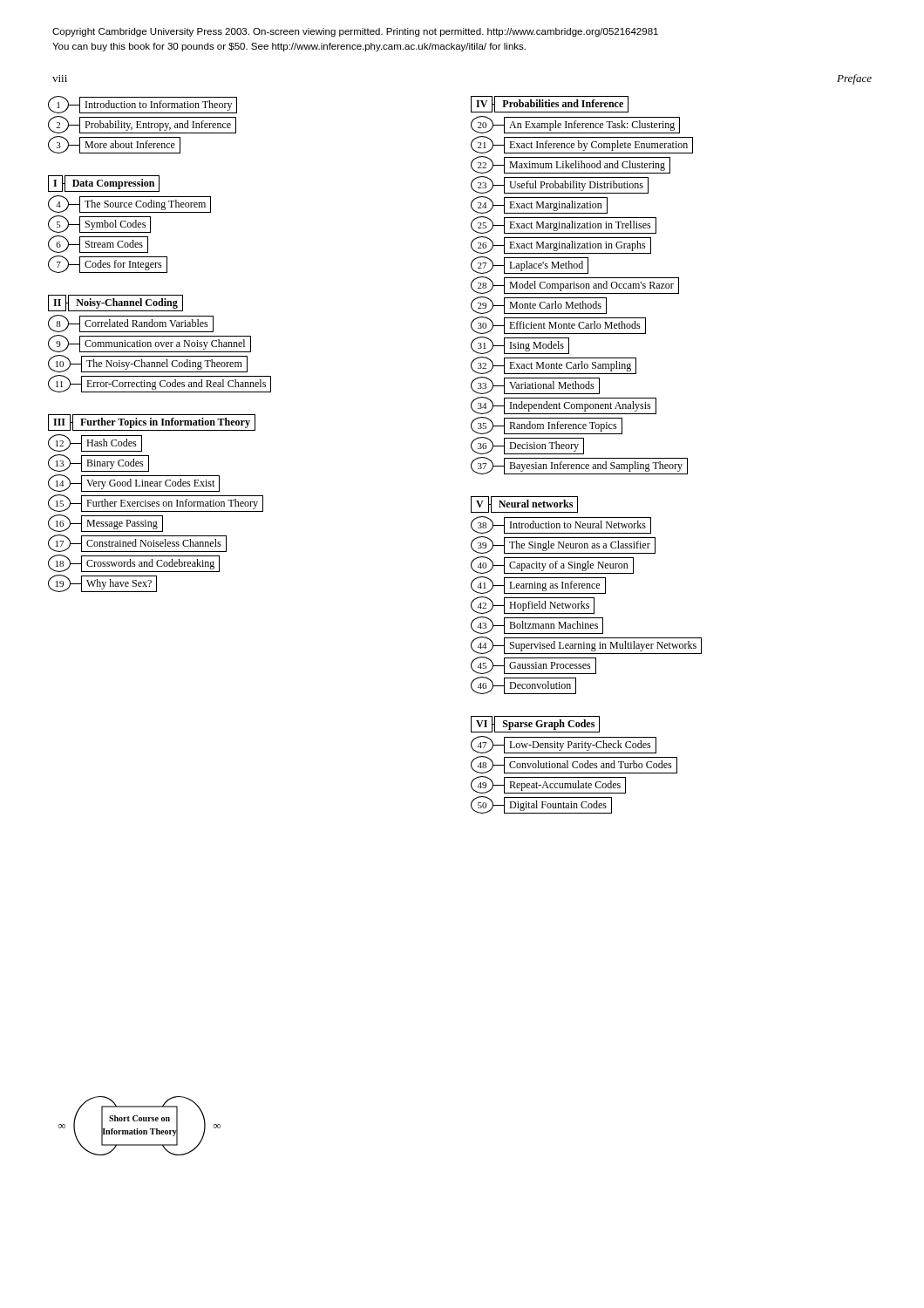Select the list item that says "10The Noisy-Channel Coding Theorem"

[x=148, y=364]
